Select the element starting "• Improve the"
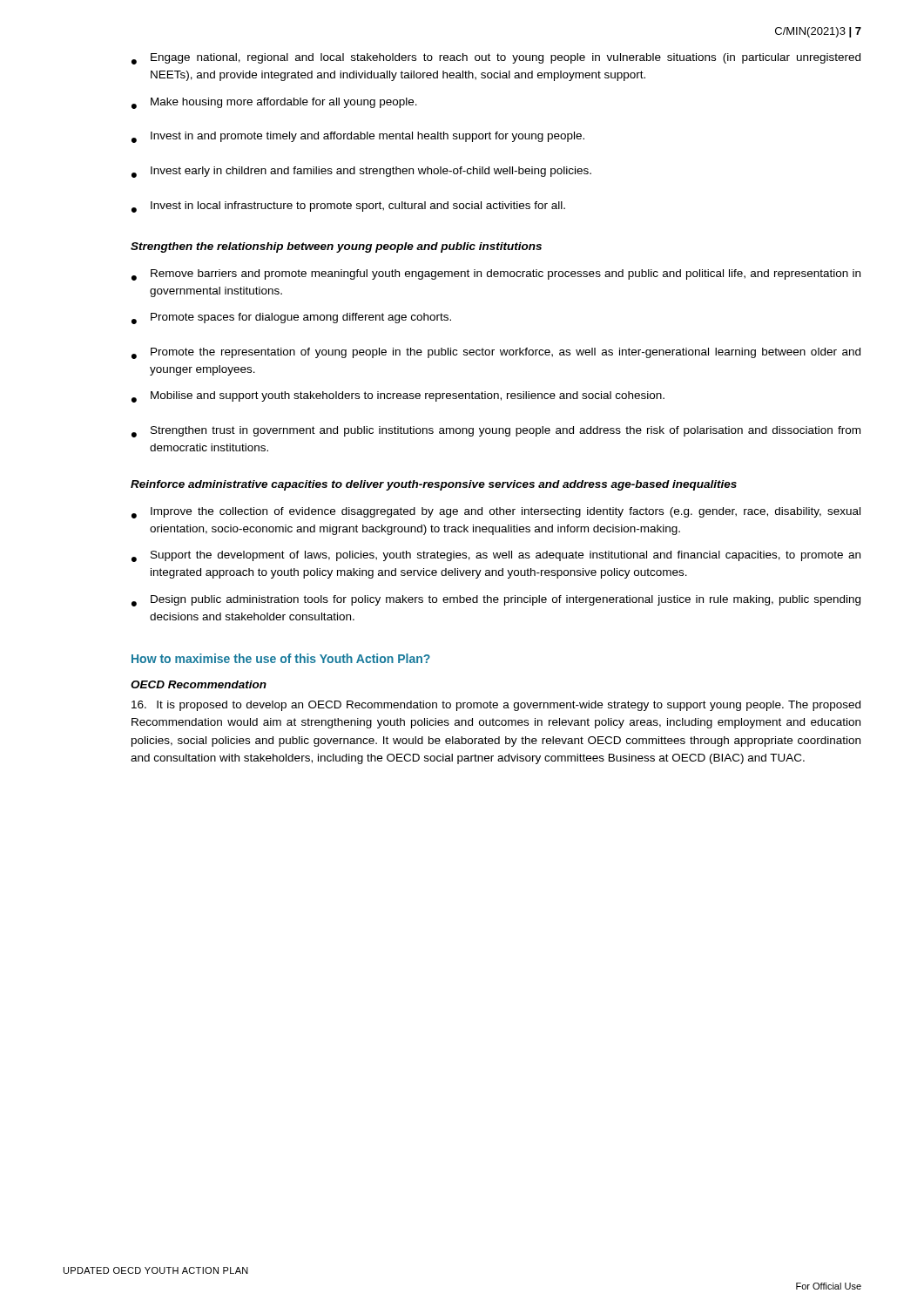The width and height of the screenshot is (924, 1307). tap(496, 520)
